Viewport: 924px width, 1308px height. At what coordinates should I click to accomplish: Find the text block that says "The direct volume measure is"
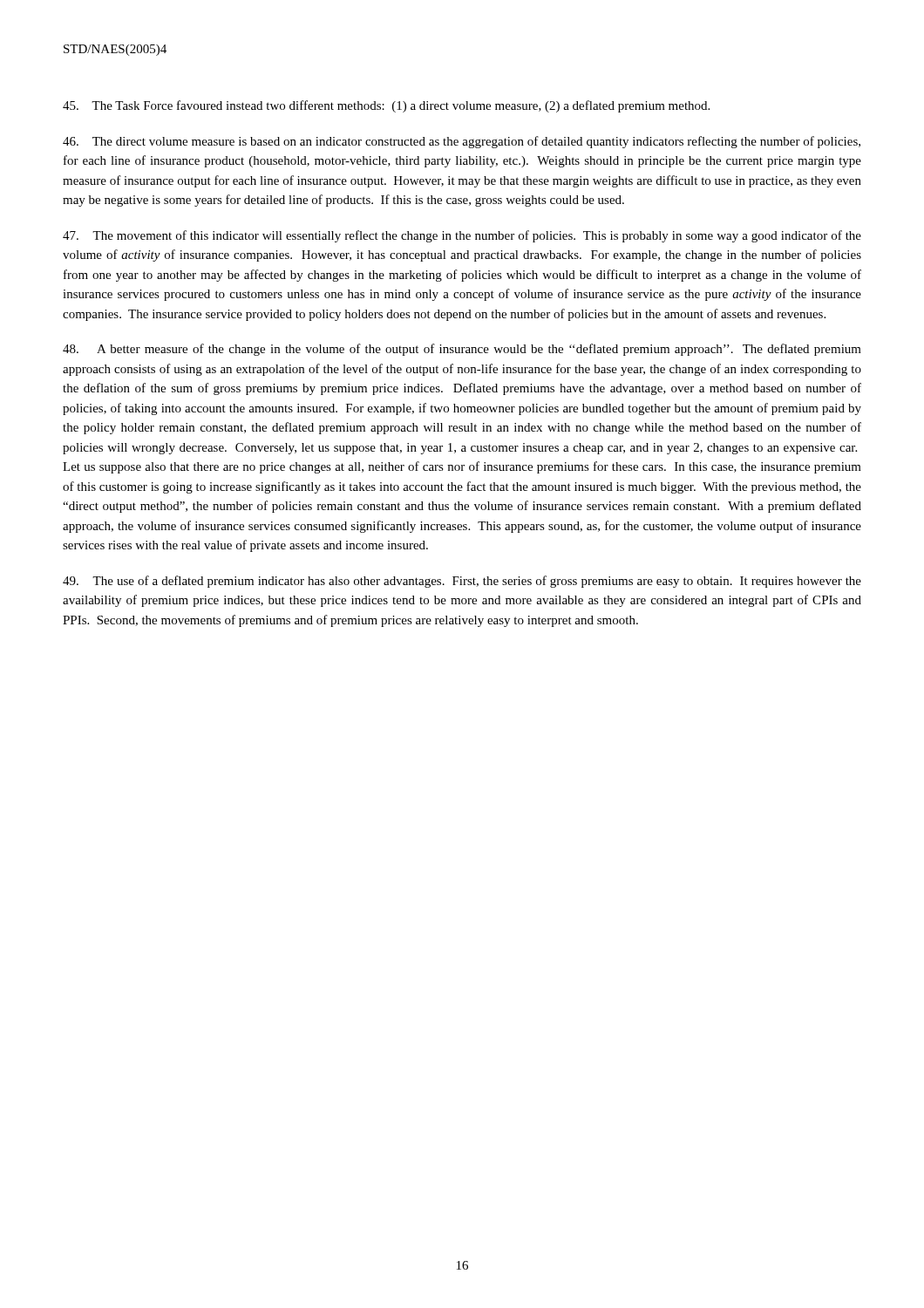point(462,170)
